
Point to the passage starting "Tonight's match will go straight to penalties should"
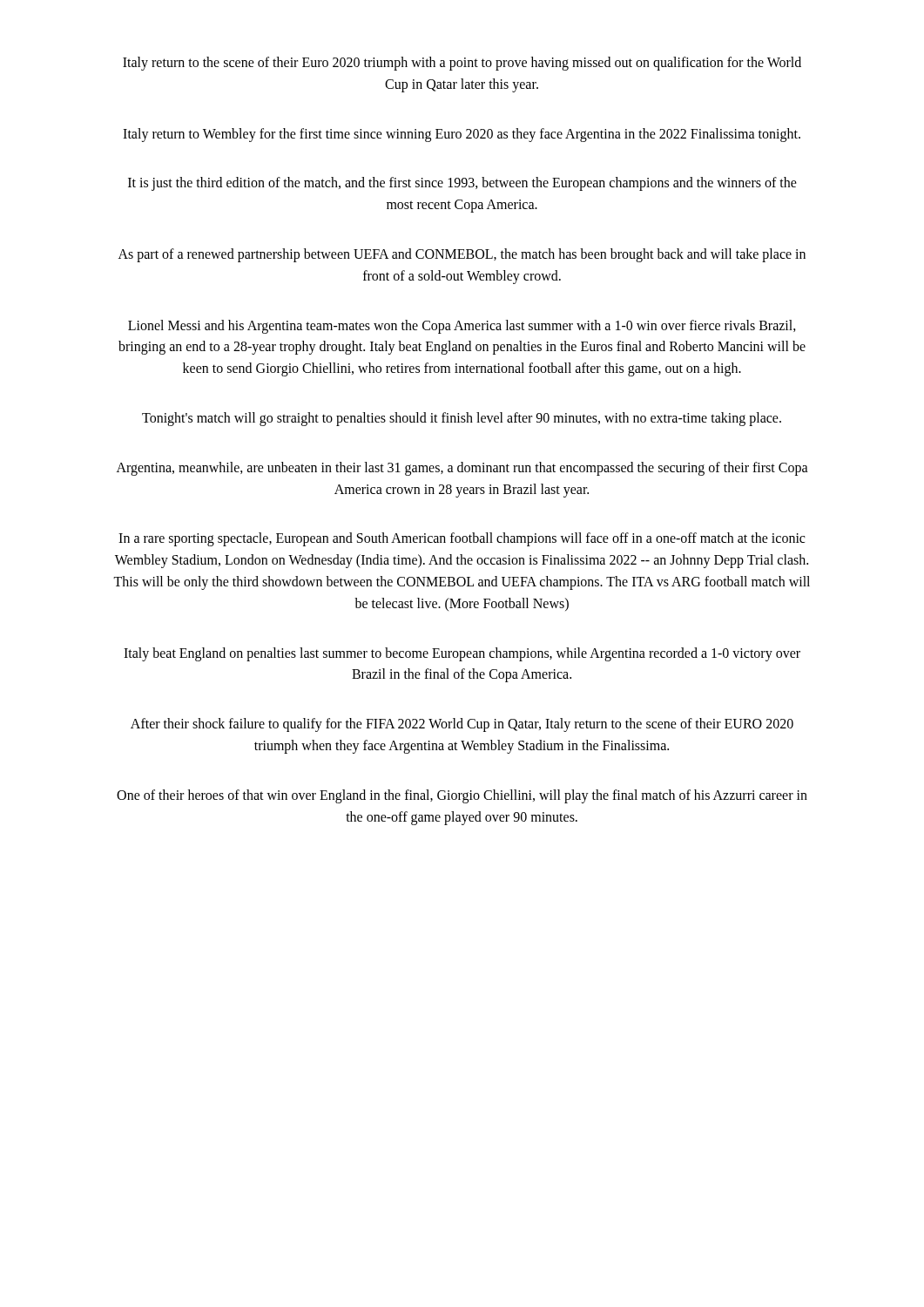[x=462, y=418]
